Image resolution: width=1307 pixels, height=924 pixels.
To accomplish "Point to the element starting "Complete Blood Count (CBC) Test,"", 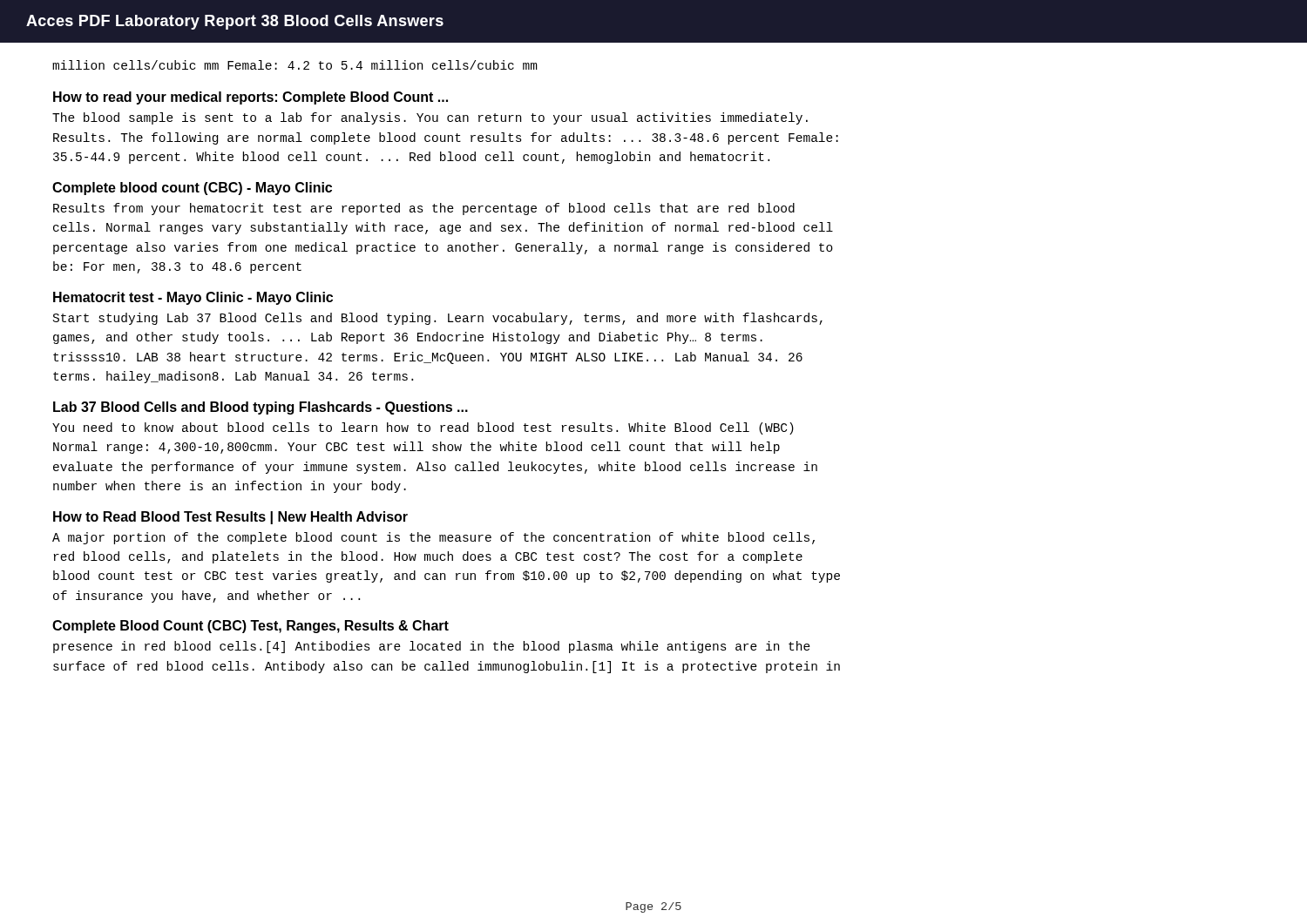I will click(x=250, y=626).
